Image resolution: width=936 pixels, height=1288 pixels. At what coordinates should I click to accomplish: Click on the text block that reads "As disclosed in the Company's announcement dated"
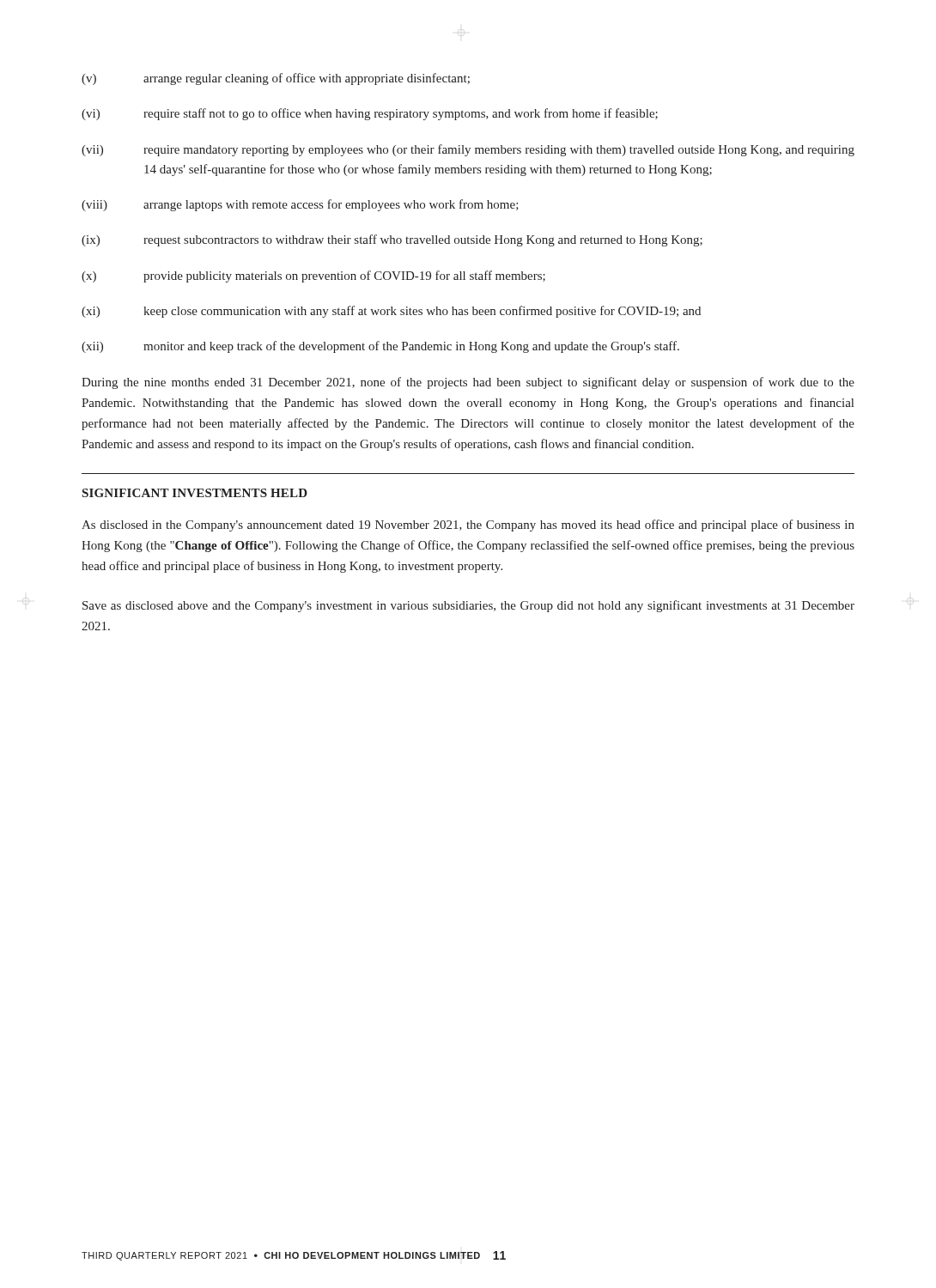tap(468, 545)
